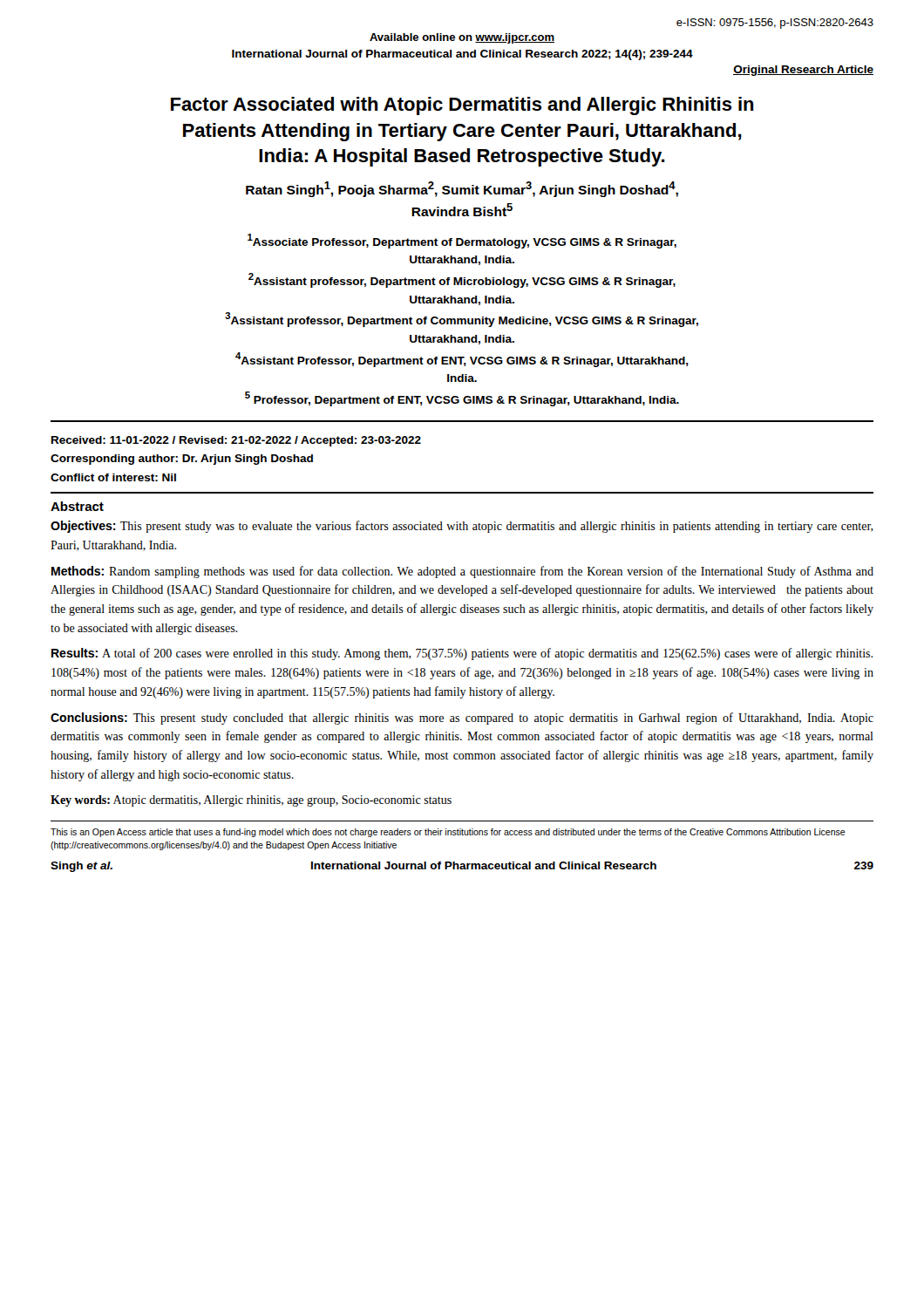Locate the element starting "Results: A total of"
Image resolution: width=924 pixels, height=1308 pixels.
click(x=462, y=672)
